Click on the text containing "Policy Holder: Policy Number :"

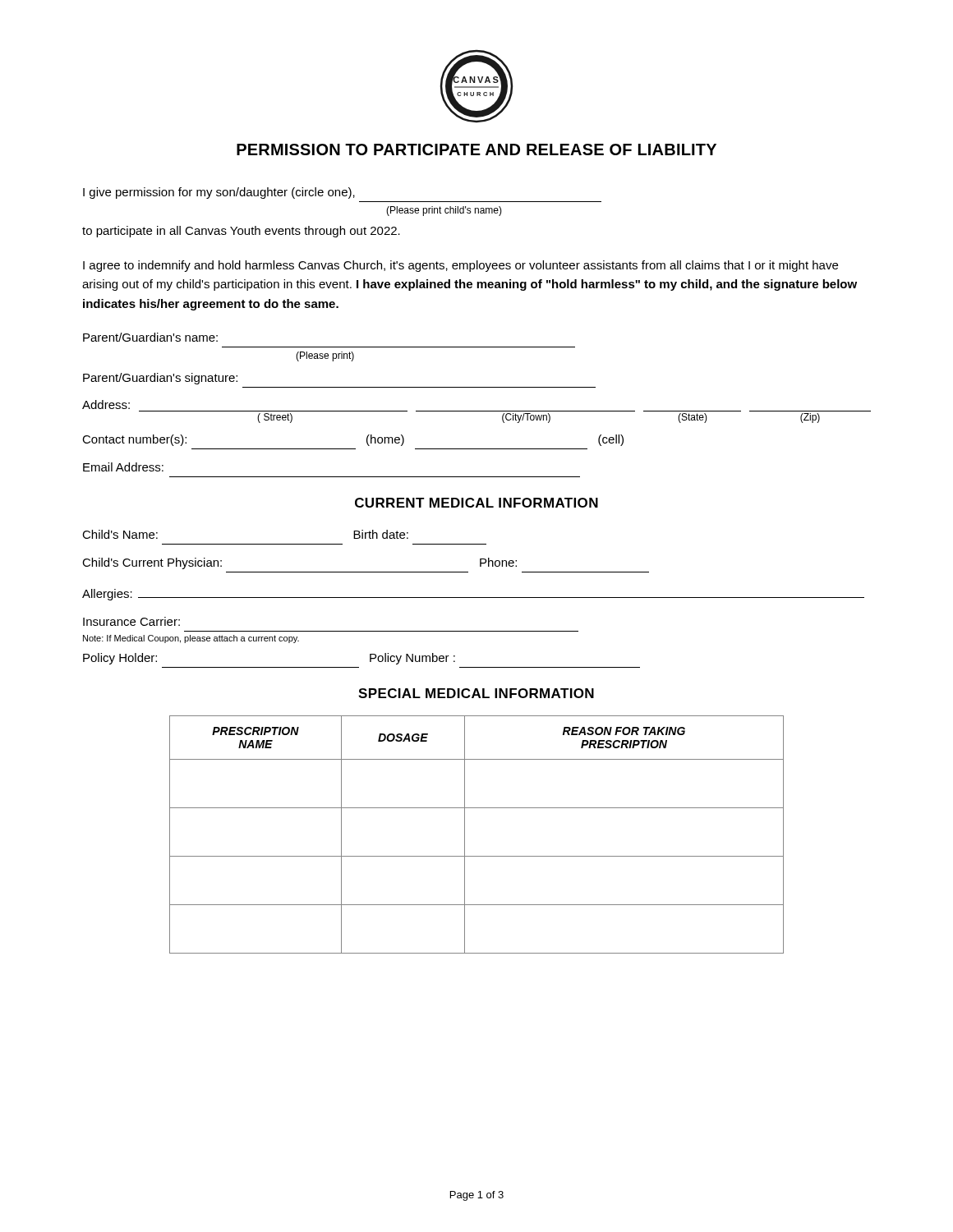(361, 659)
